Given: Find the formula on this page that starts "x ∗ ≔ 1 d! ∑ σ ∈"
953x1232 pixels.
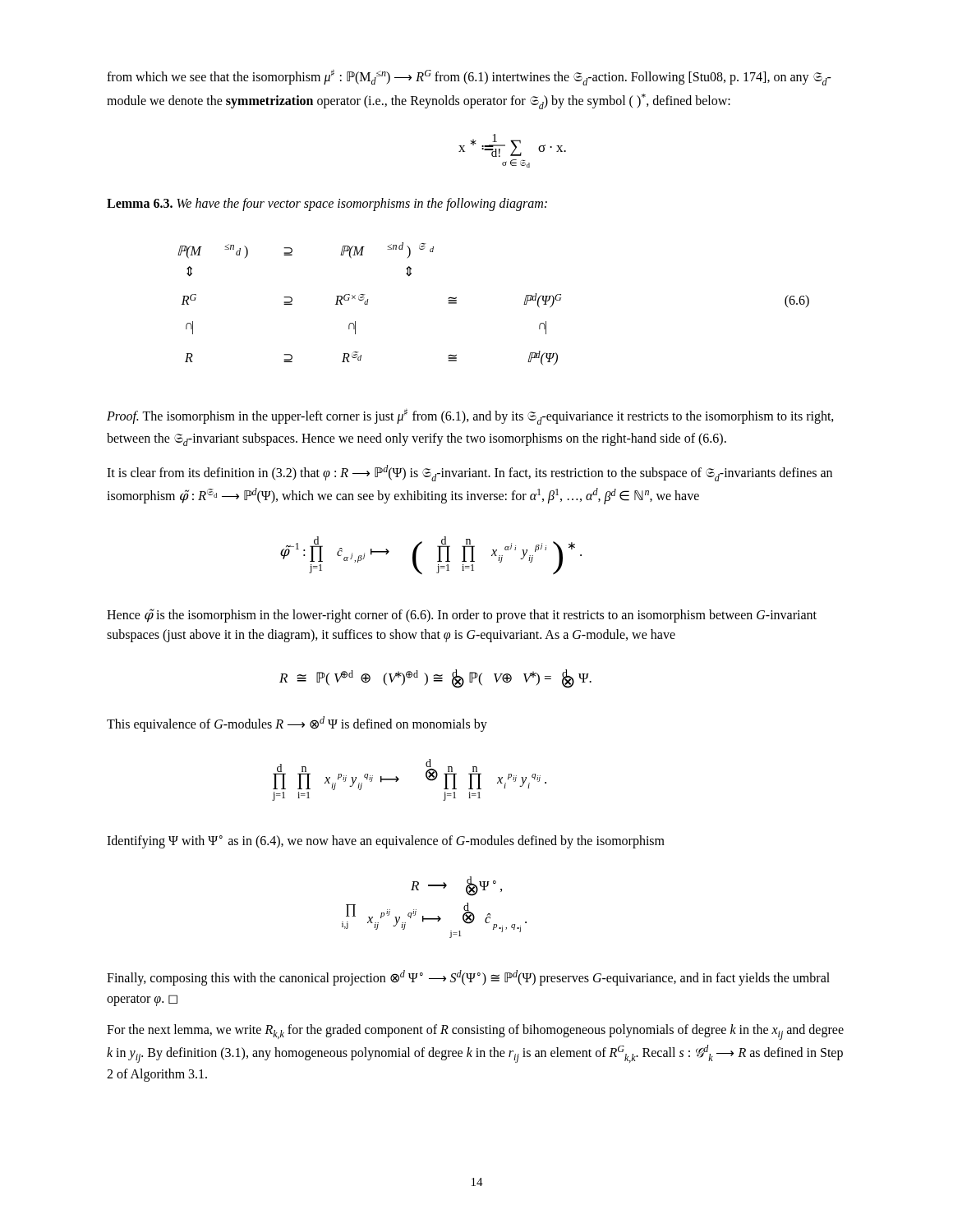Looking at the screenshot, I should click(476, 150).
